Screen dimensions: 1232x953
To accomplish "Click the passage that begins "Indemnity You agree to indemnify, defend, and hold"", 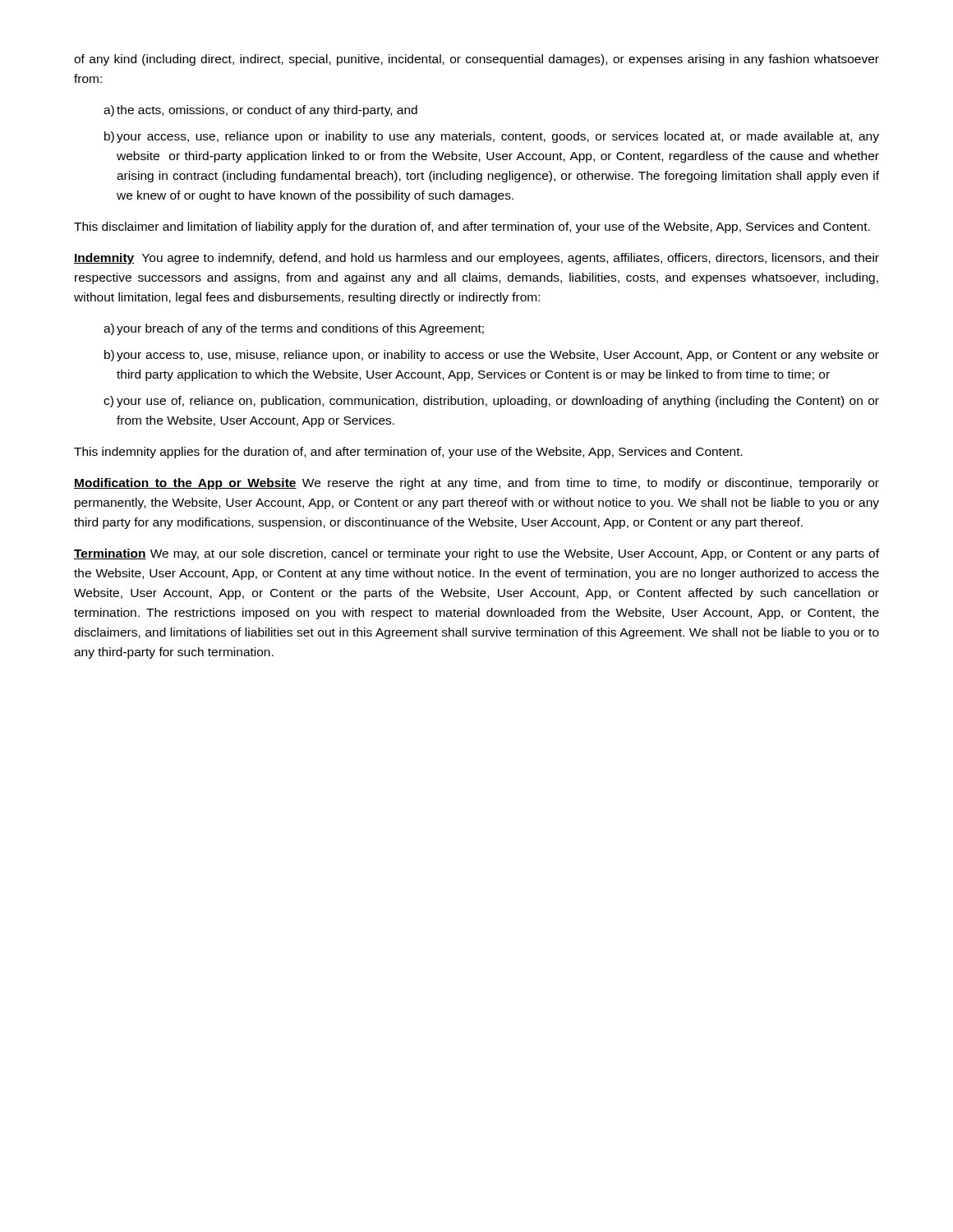I will (x=476, y=277).
